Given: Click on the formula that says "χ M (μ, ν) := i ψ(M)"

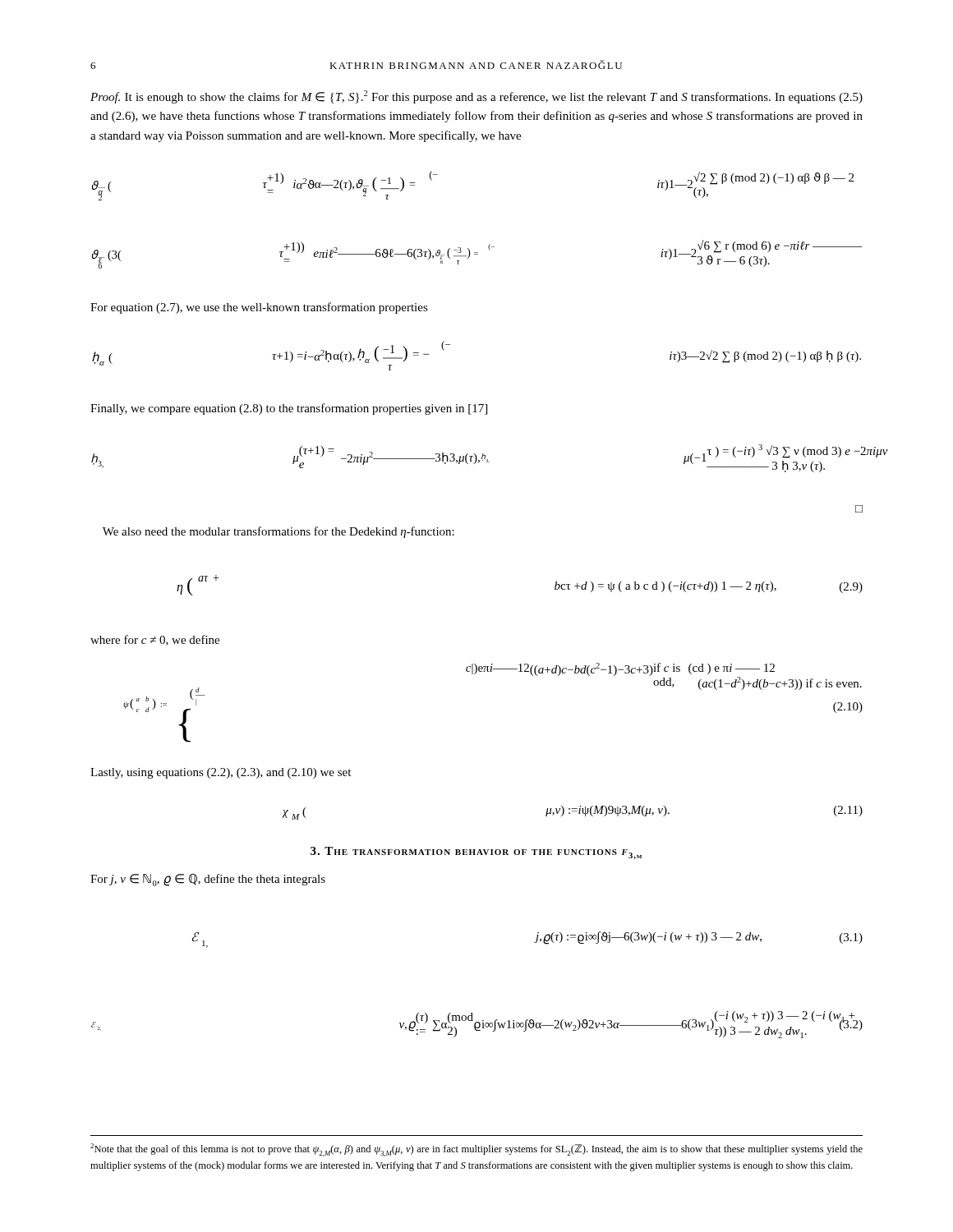Looking at the screenshot, I should point(573,813).
